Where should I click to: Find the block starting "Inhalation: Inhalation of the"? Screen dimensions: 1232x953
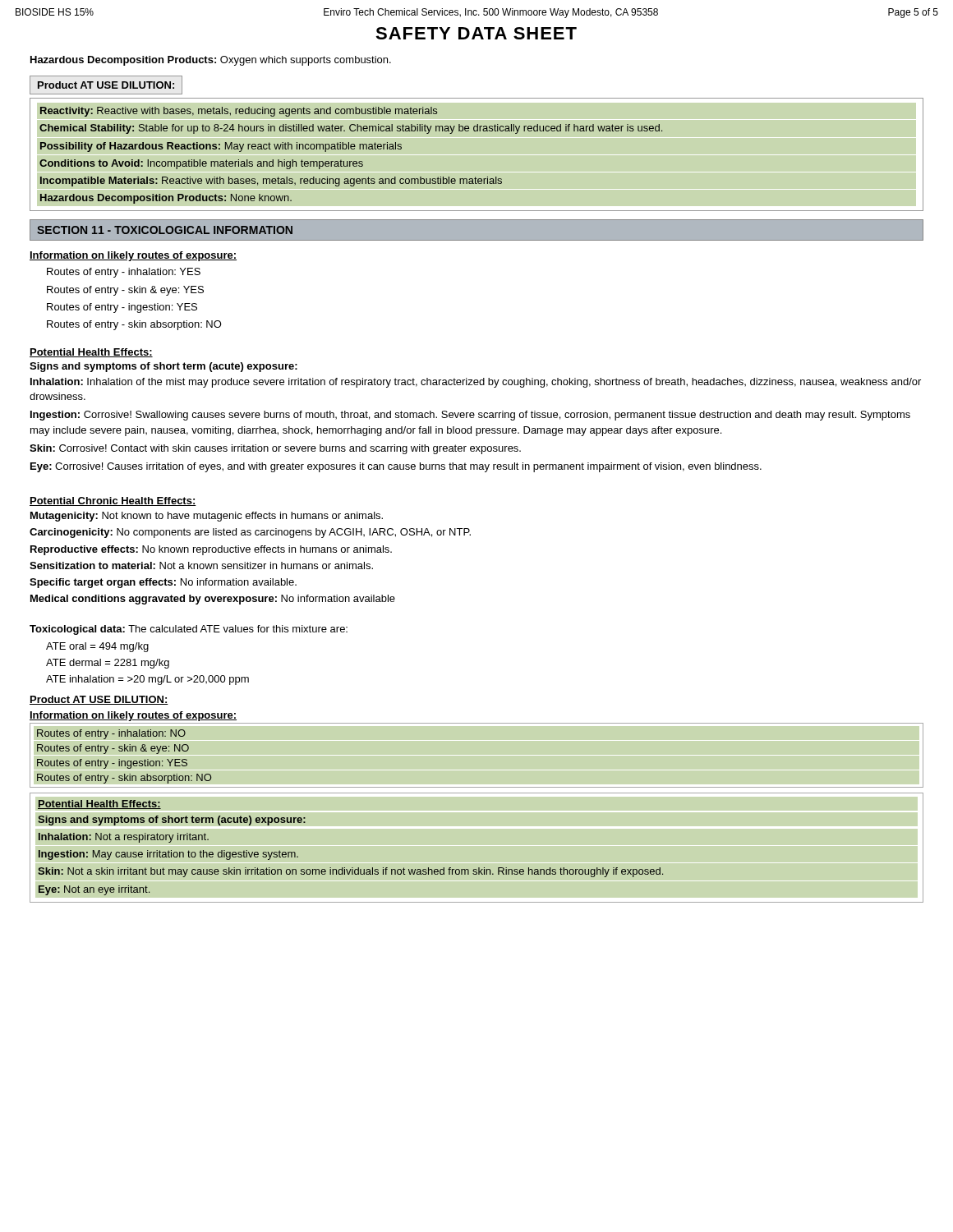[475, 389]
